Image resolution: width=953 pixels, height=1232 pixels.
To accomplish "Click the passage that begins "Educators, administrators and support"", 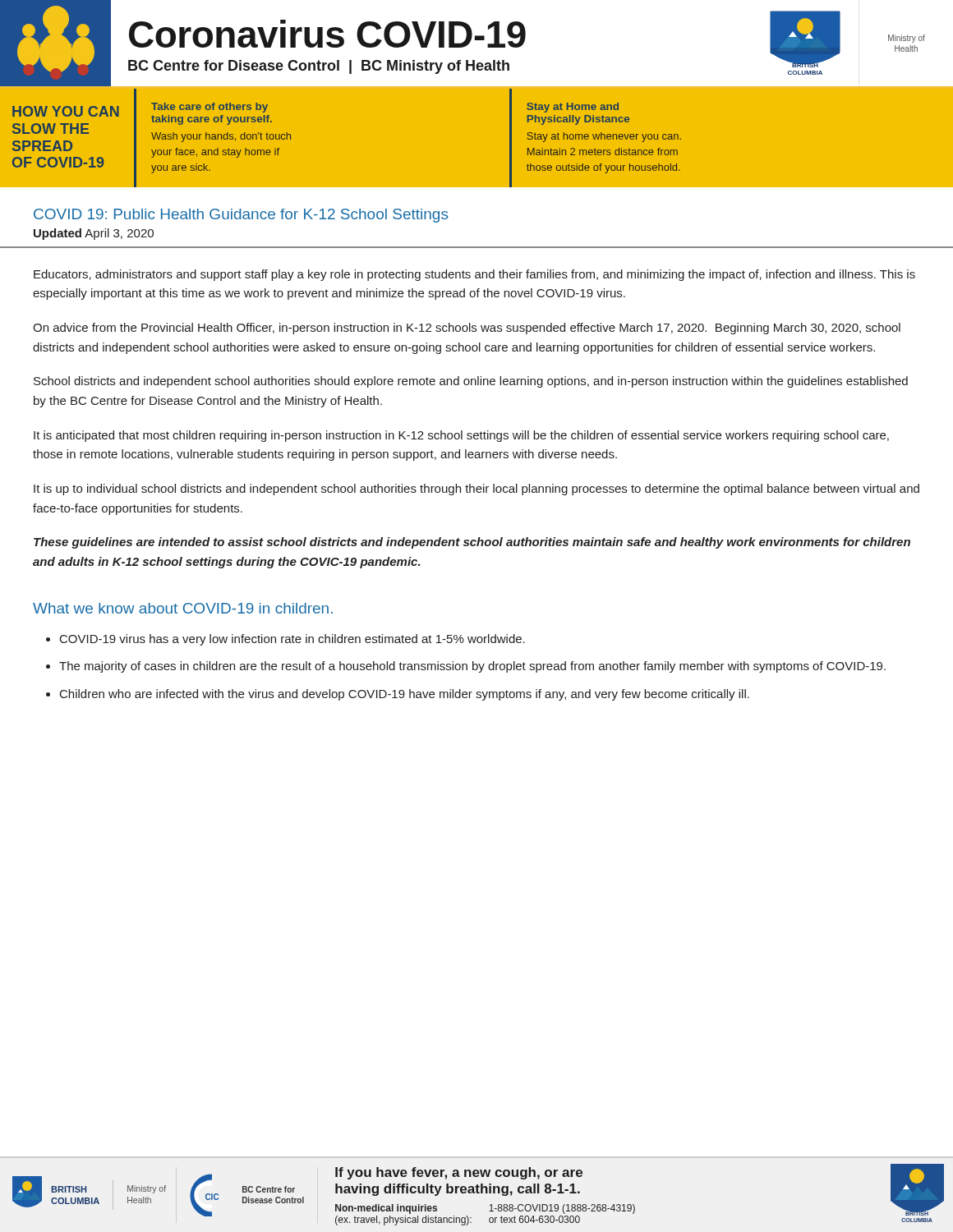I will [x=474, y=283].
